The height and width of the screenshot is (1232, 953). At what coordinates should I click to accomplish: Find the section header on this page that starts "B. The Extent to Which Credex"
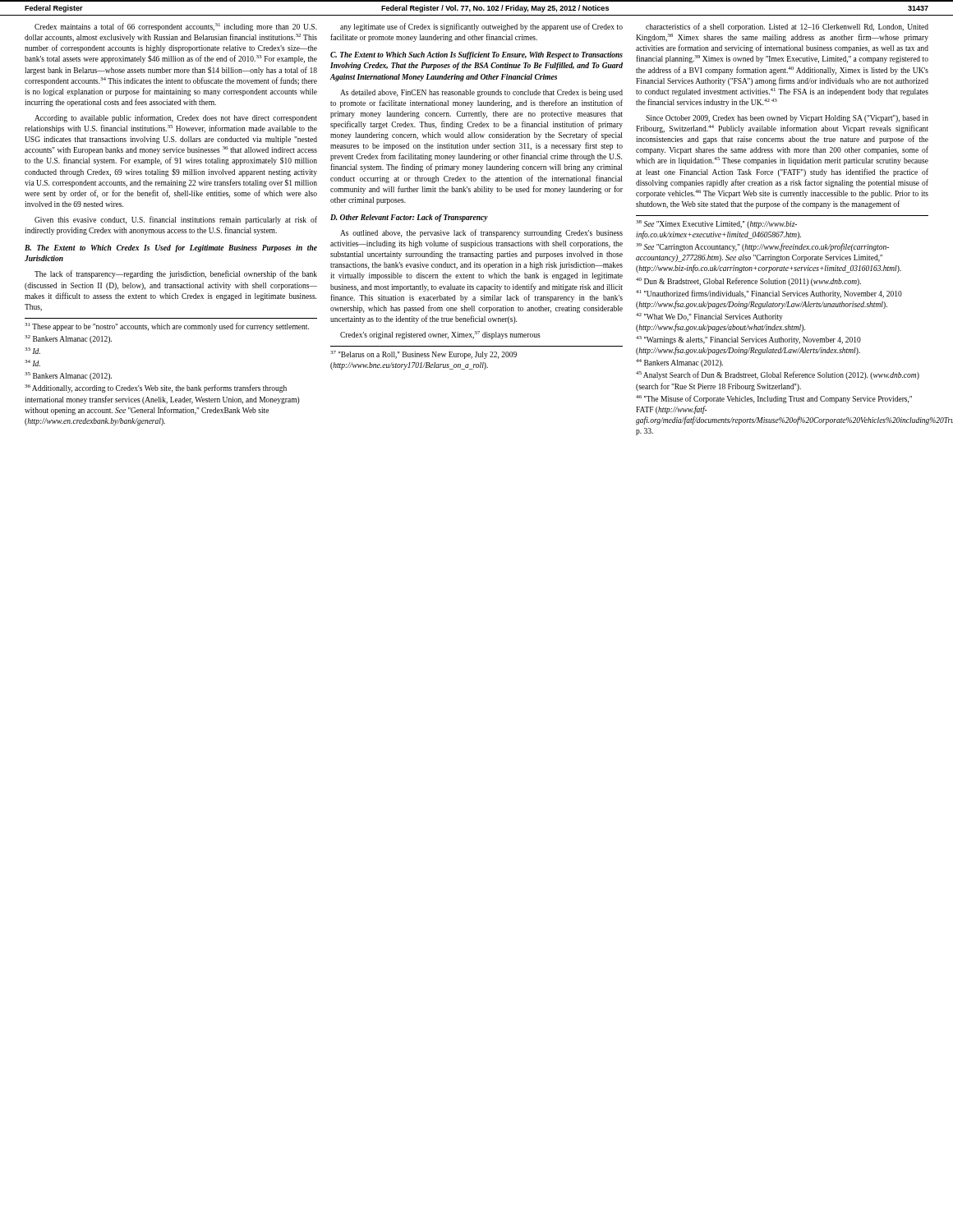(x=171, y=254)
